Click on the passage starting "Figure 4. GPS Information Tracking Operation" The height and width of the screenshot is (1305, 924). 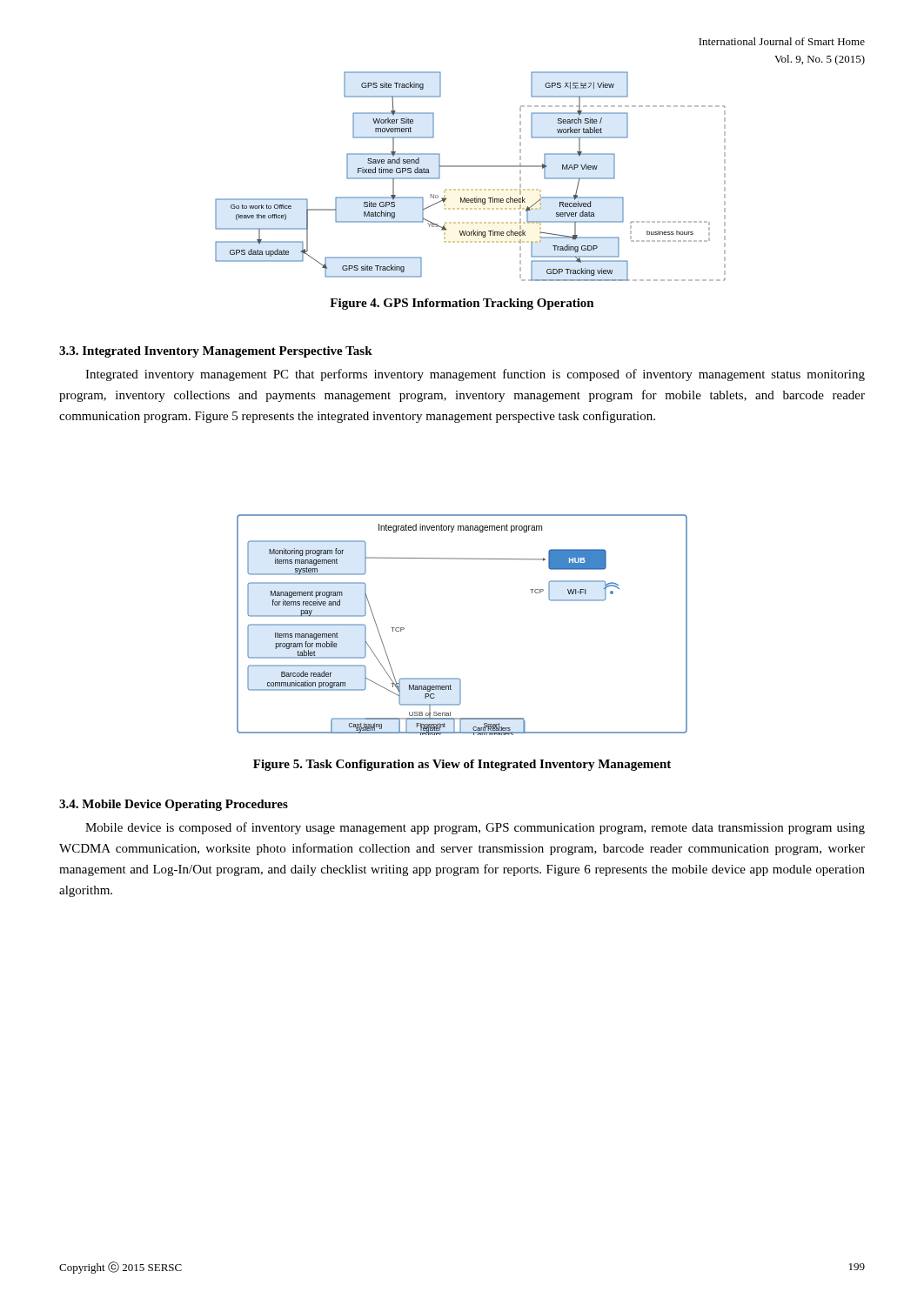tap(462, 303)
